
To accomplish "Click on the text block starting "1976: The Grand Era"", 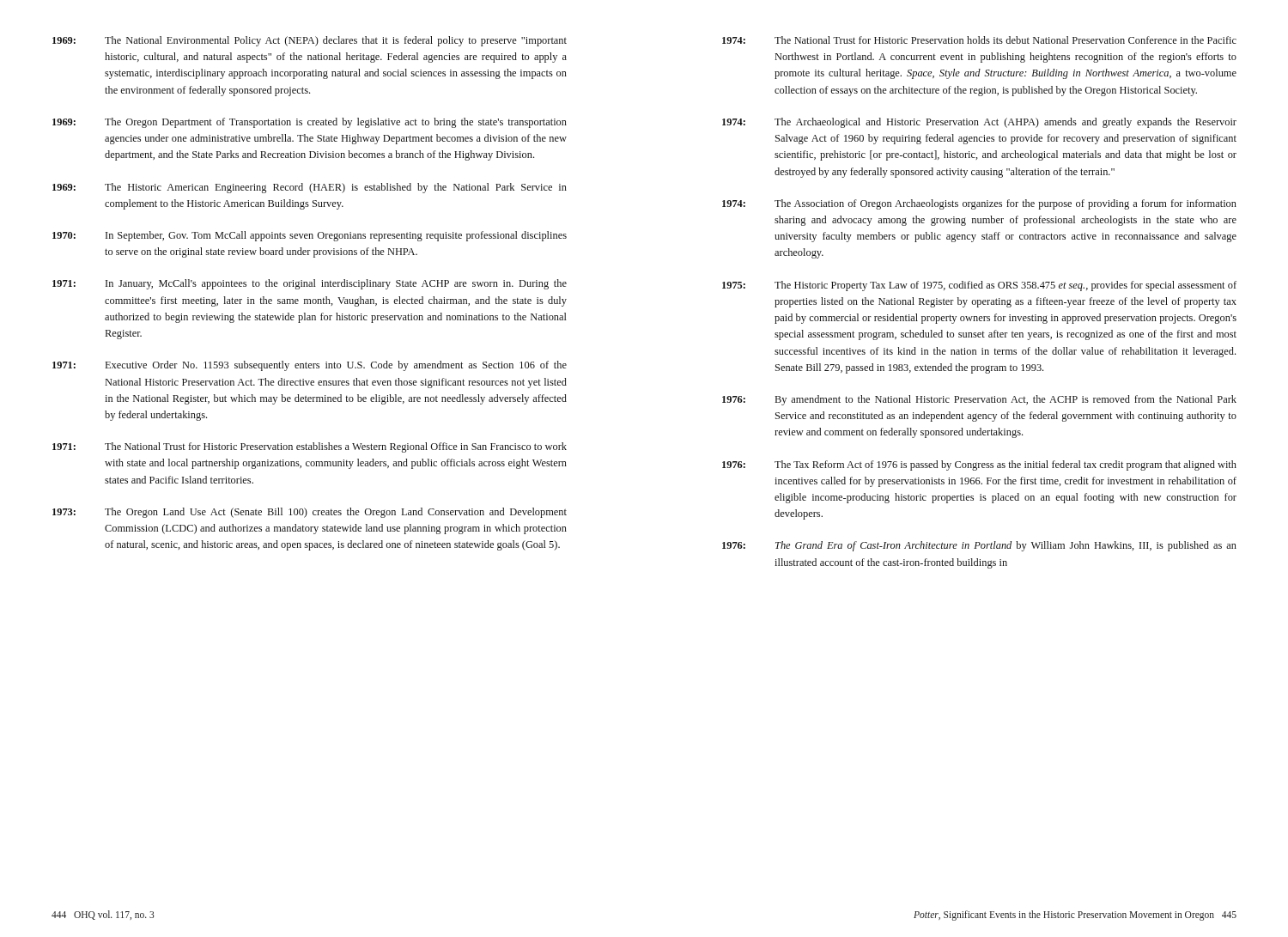I will pyautogui.click(x=979, y=555).
